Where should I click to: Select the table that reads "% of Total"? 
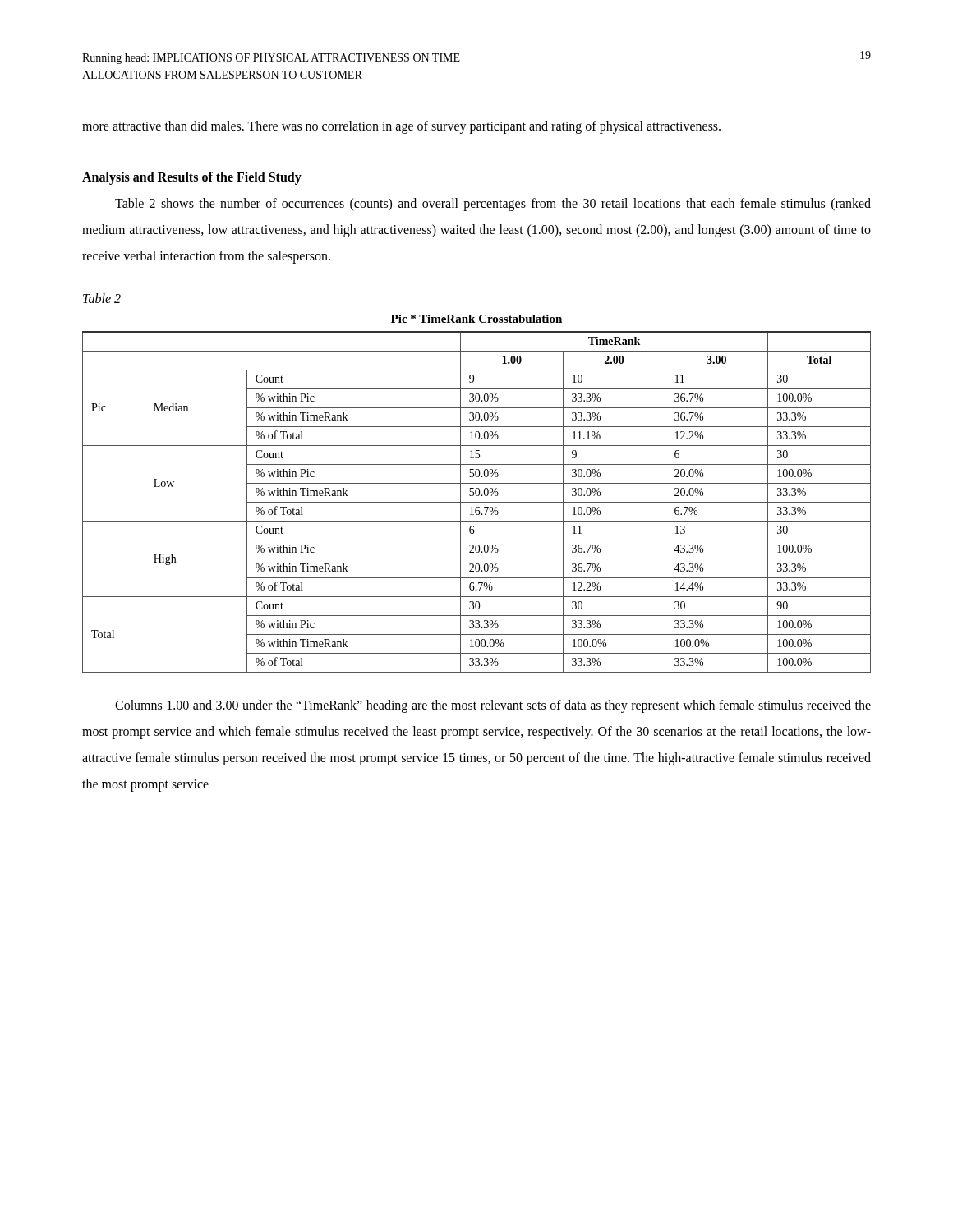[x=476, y=492]
